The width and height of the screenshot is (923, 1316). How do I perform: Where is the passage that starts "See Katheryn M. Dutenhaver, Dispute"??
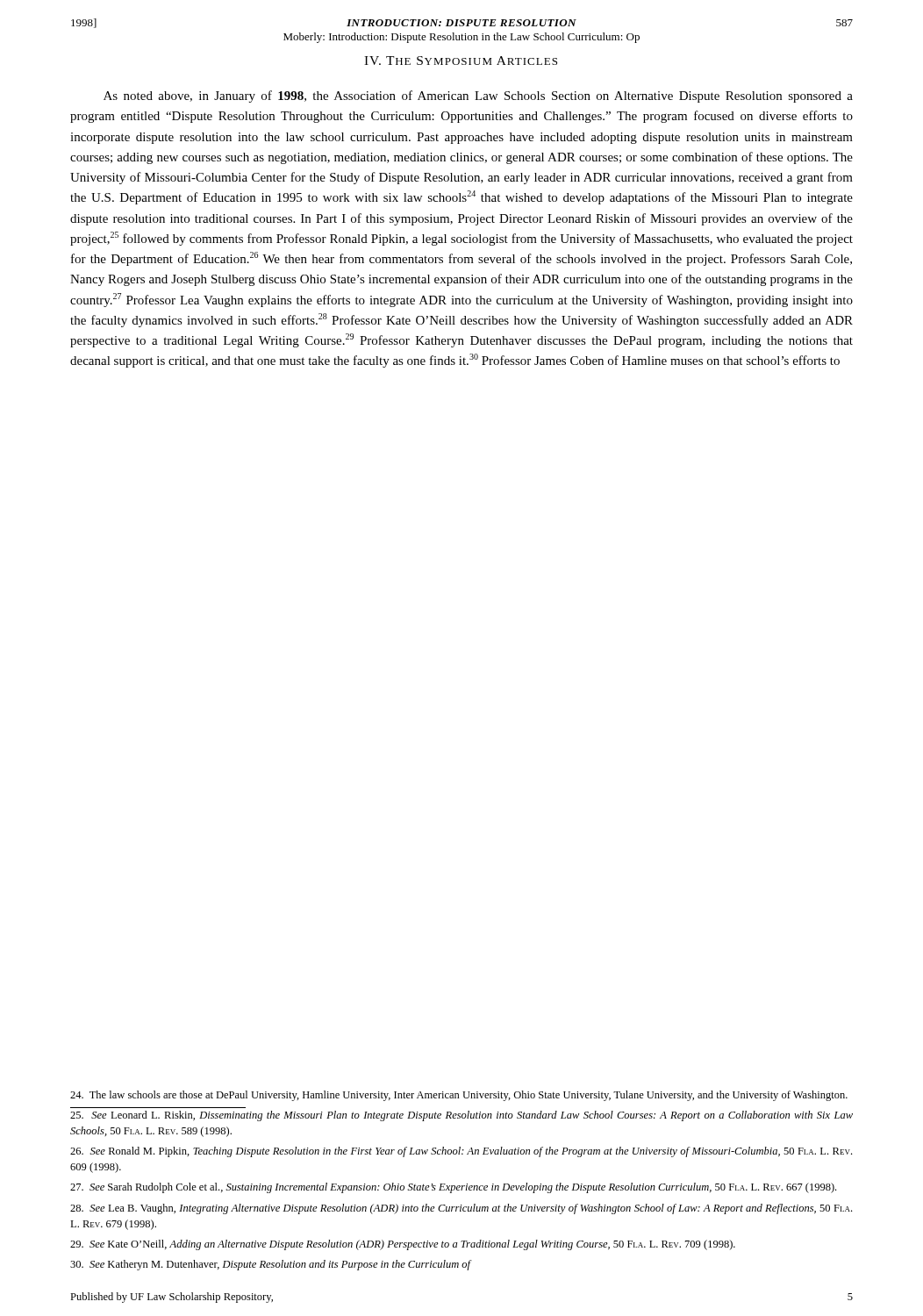[270, 1264]
